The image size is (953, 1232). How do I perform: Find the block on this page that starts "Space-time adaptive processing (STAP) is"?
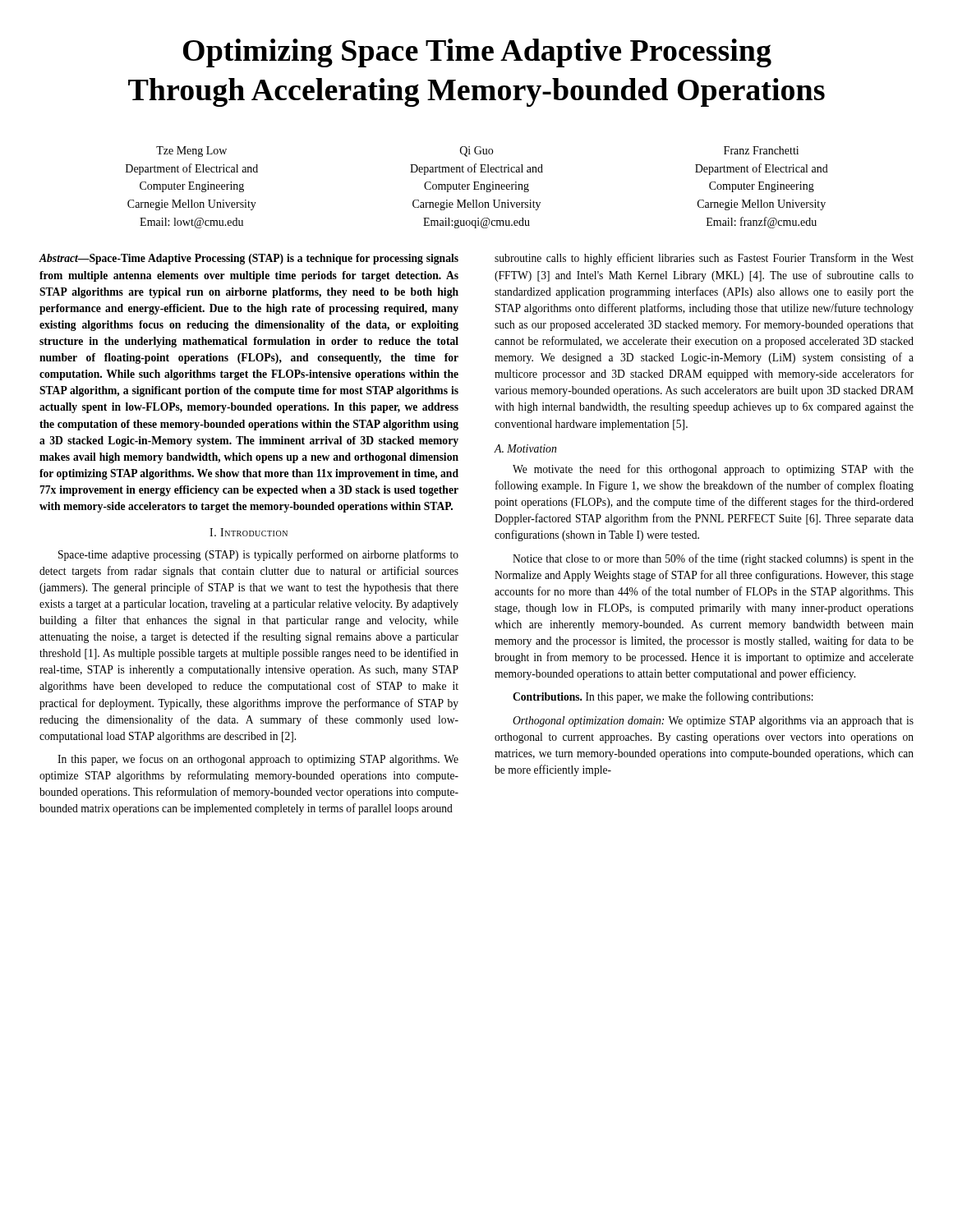coord(249,682)
